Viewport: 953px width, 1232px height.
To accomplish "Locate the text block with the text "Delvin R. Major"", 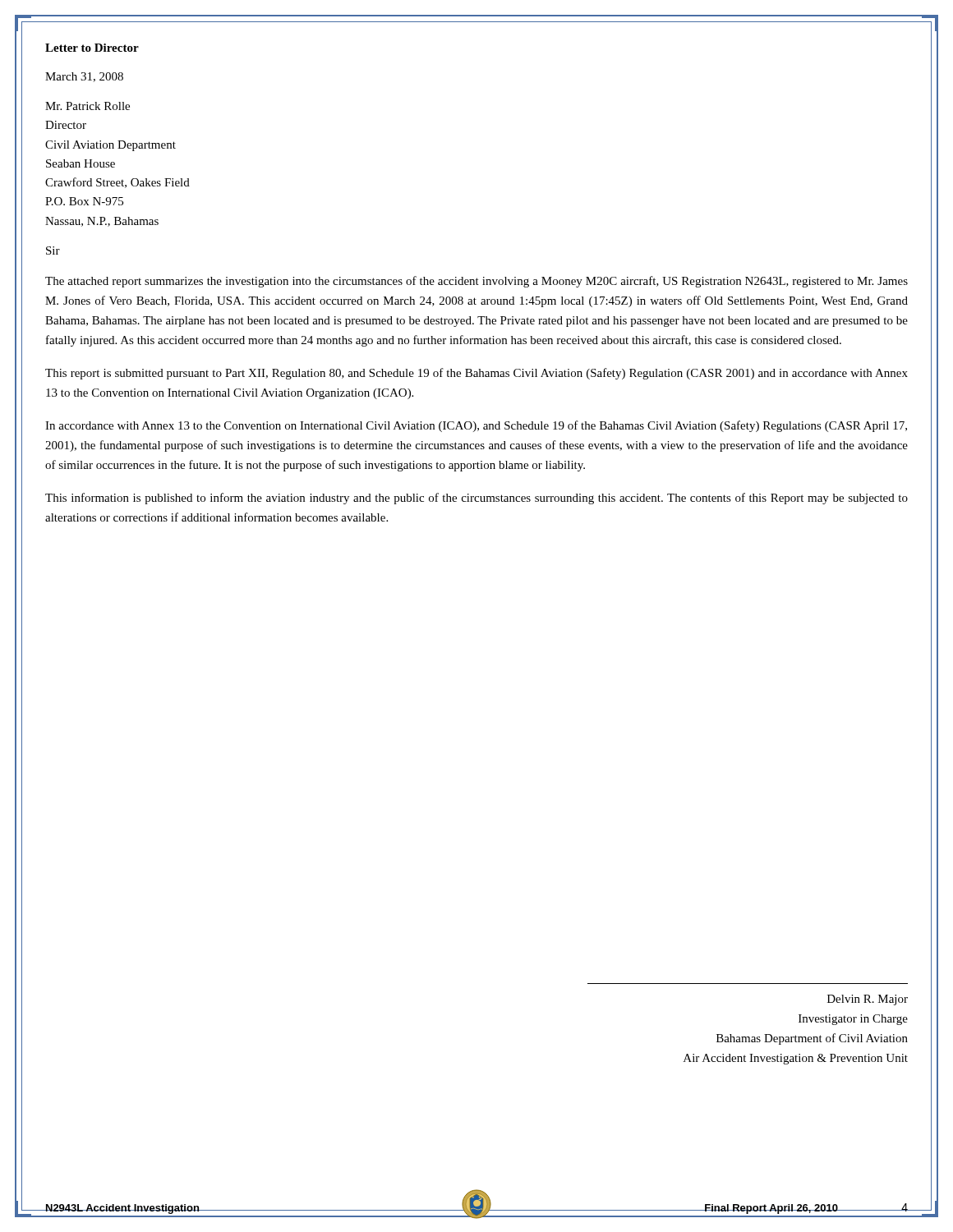I will 868,1000.
